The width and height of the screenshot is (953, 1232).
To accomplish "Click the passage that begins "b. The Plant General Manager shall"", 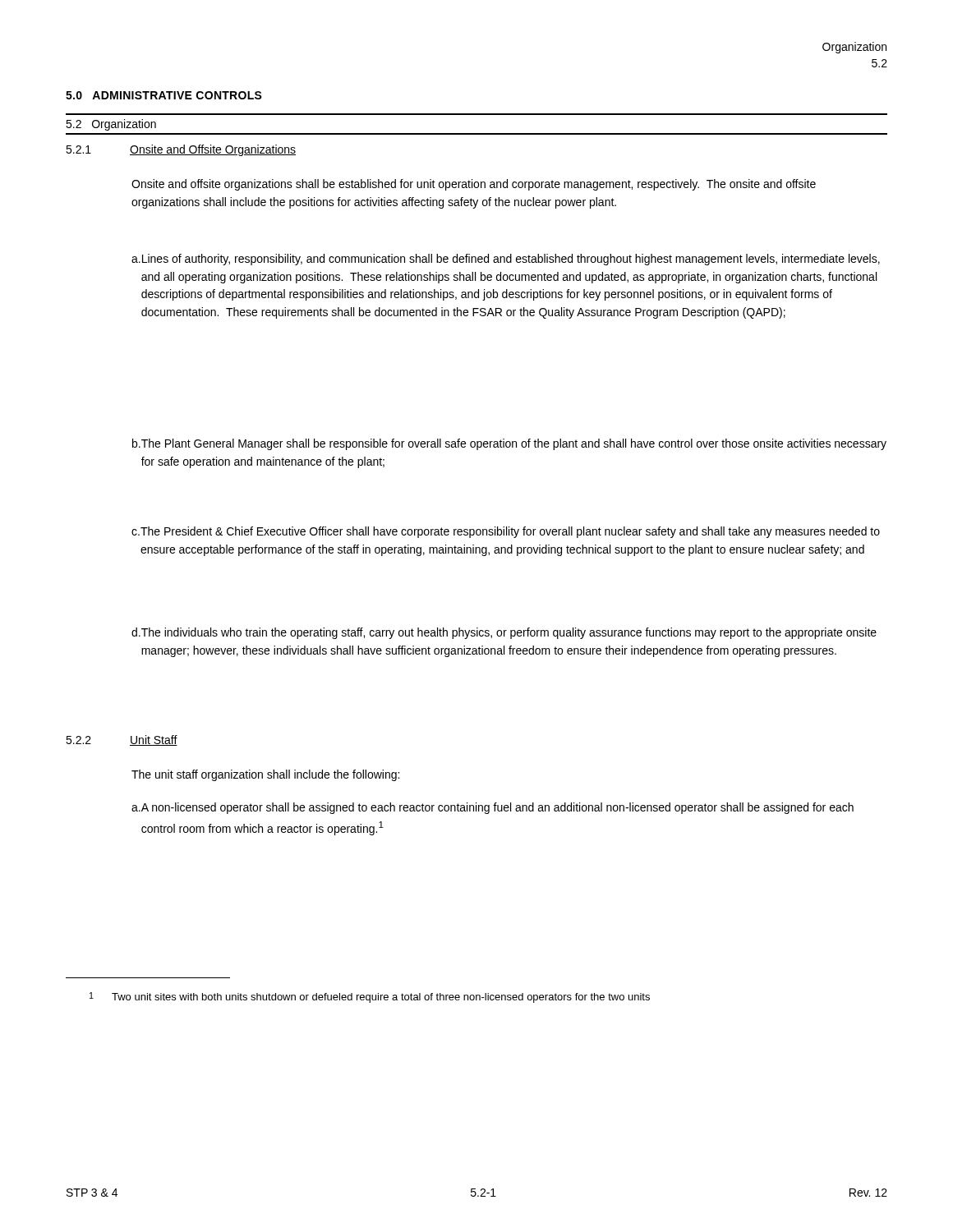I will [476, 453].
